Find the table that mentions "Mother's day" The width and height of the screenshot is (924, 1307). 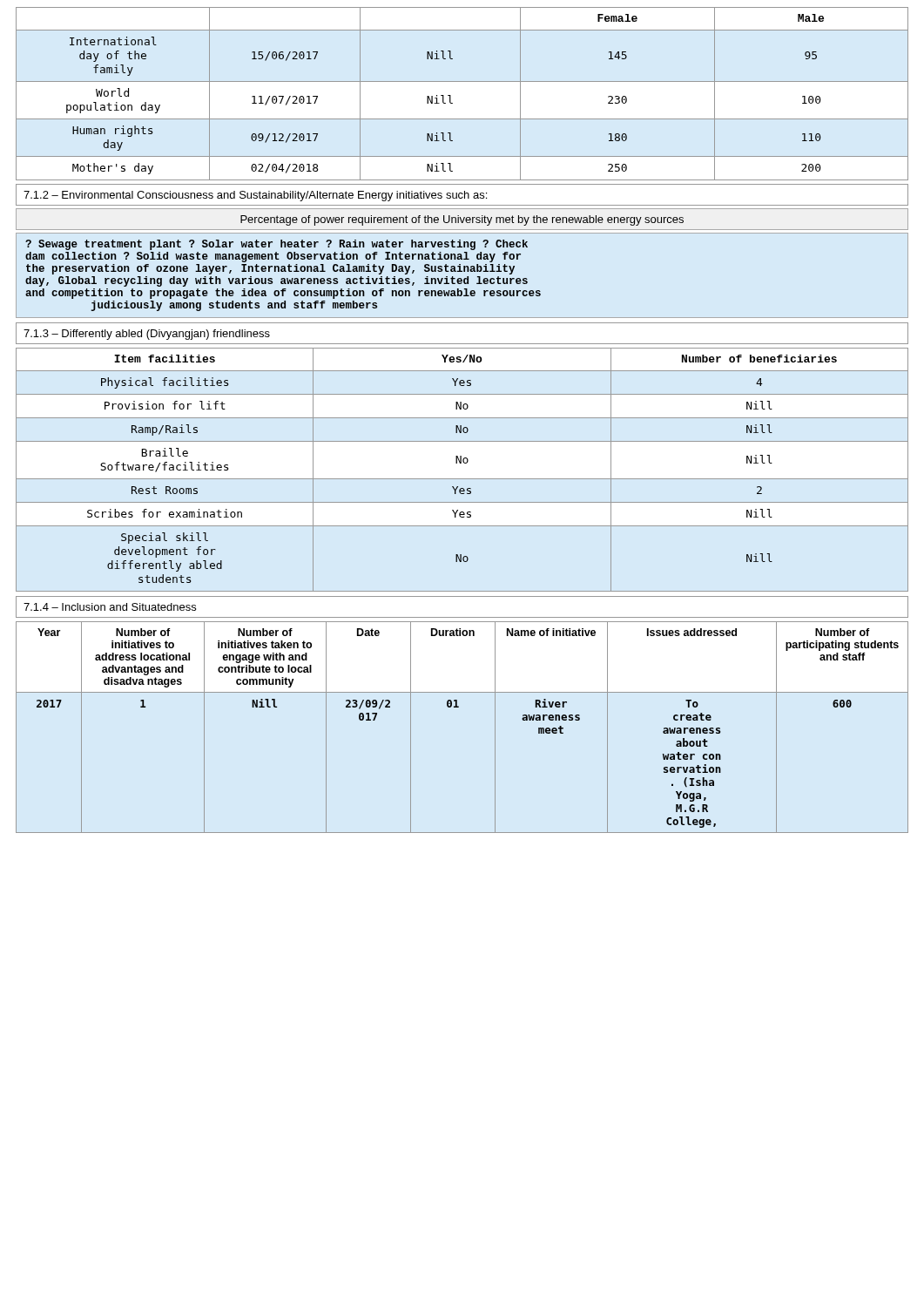coord(462,94)
